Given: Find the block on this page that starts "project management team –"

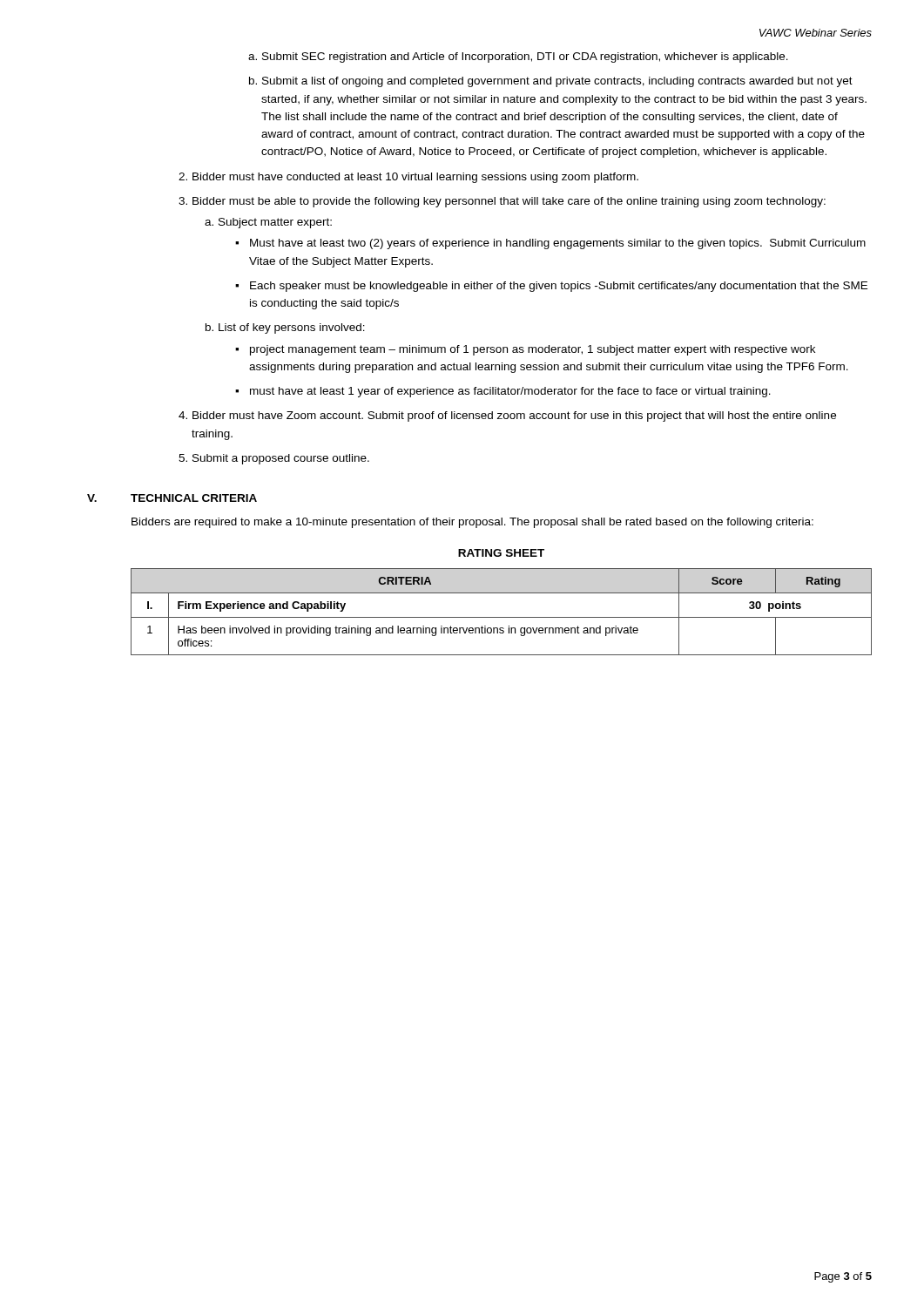Looking at the screenshot, I should coord(549,357).
